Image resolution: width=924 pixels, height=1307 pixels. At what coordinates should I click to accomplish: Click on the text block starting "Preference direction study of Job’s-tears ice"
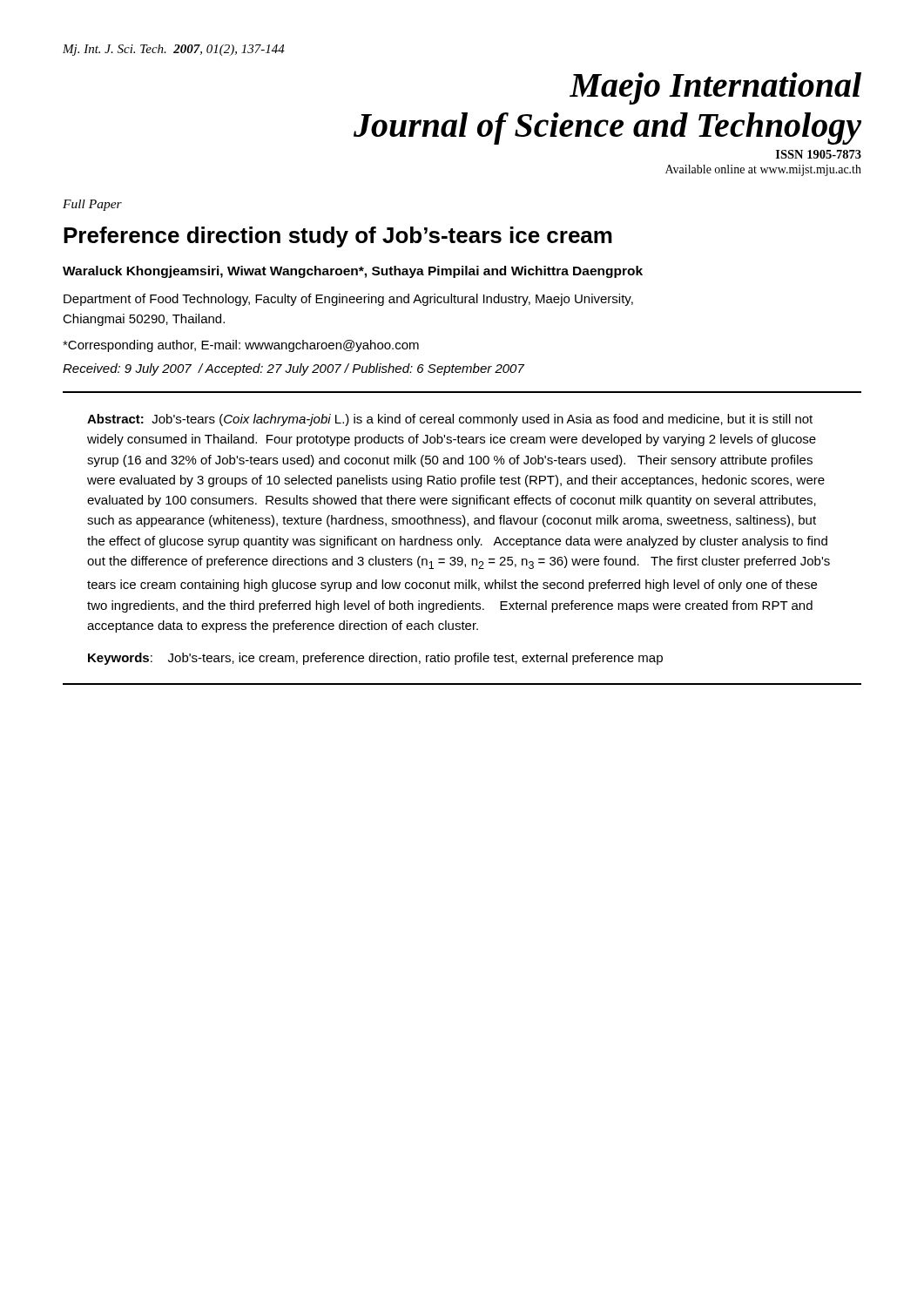pos(338,235)
